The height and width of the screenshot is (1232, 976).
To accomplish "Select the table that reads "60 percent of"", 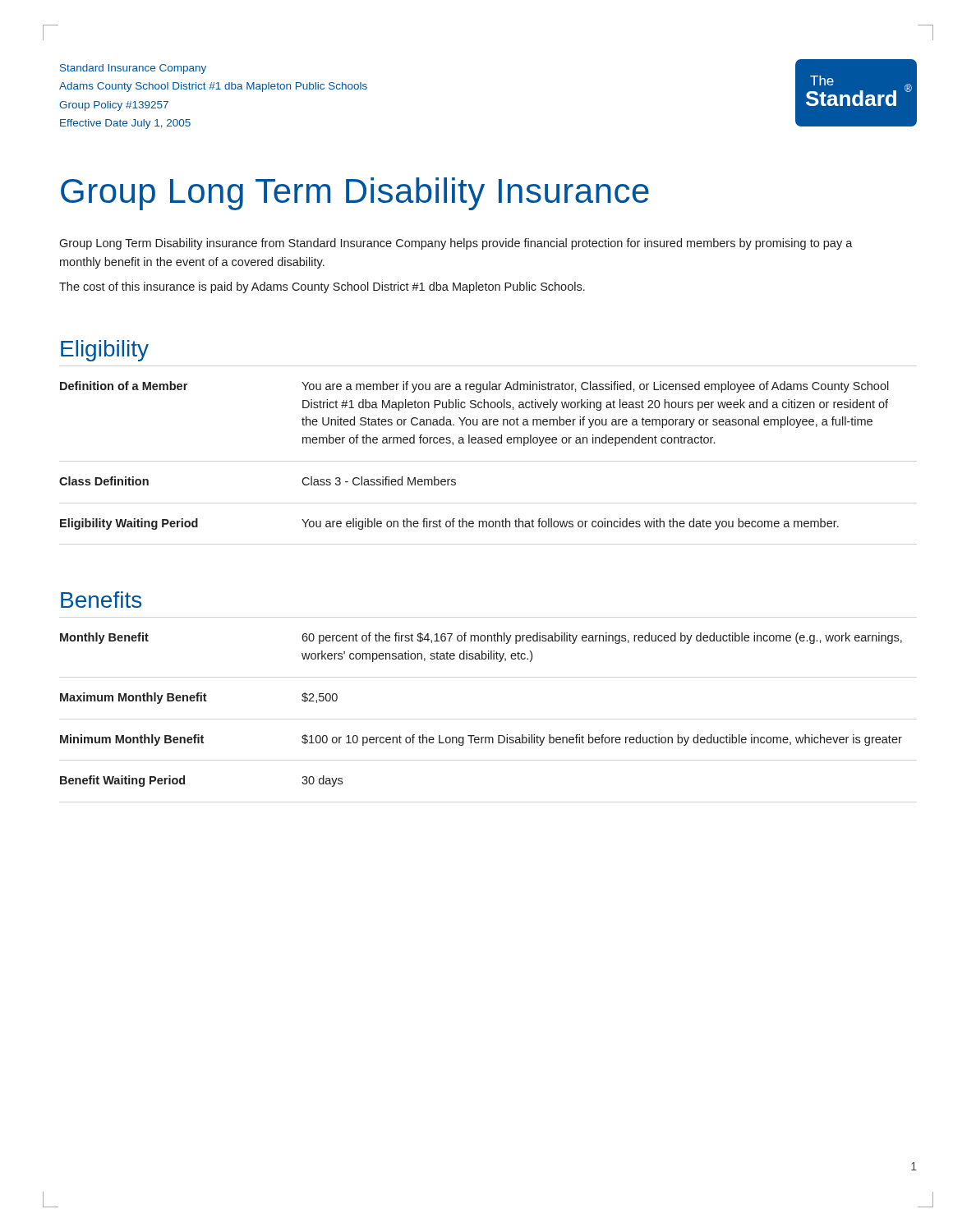I will (488, 710).
